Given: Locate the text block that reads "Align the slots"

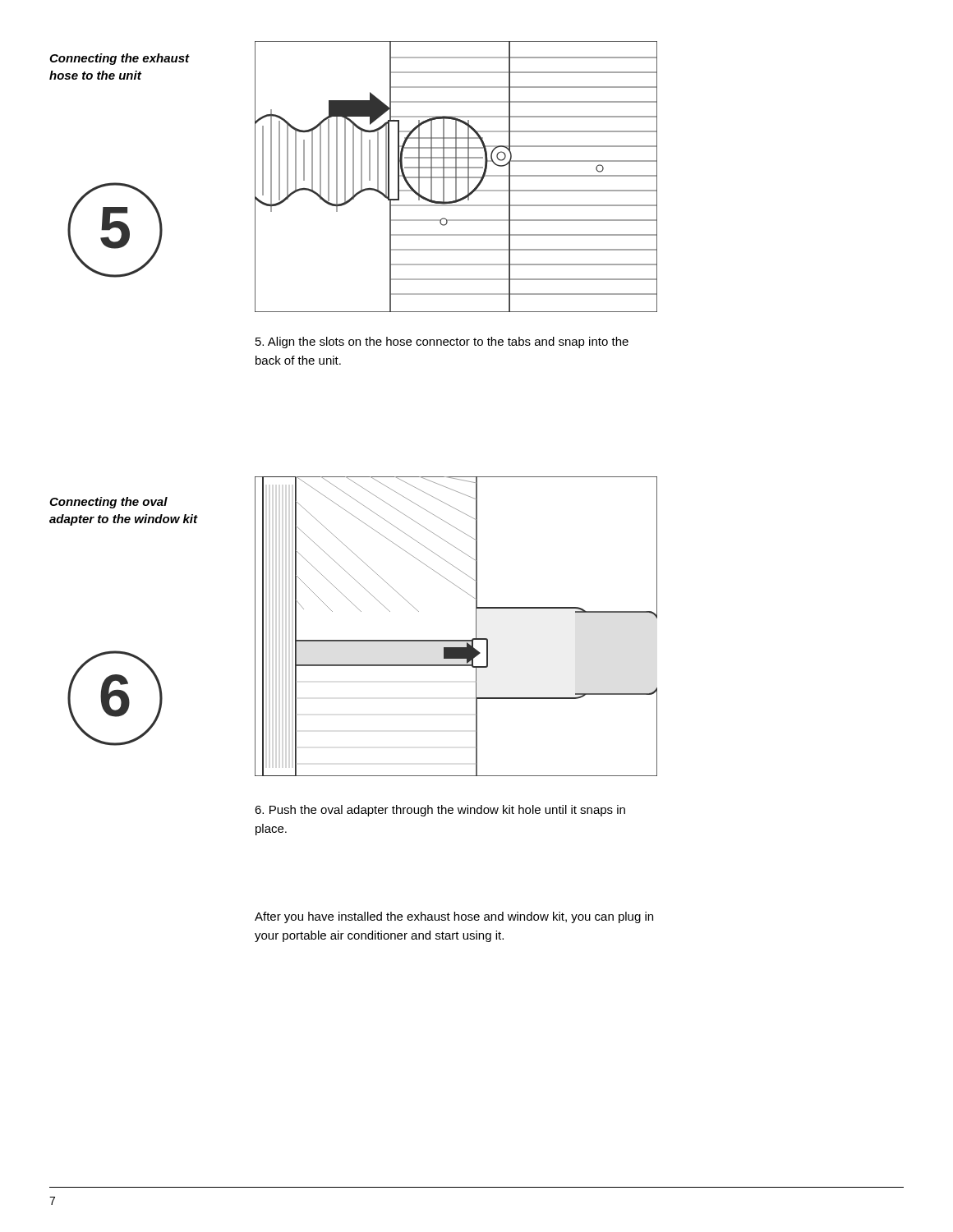Looking at the screenshot, I should [456, 351].
